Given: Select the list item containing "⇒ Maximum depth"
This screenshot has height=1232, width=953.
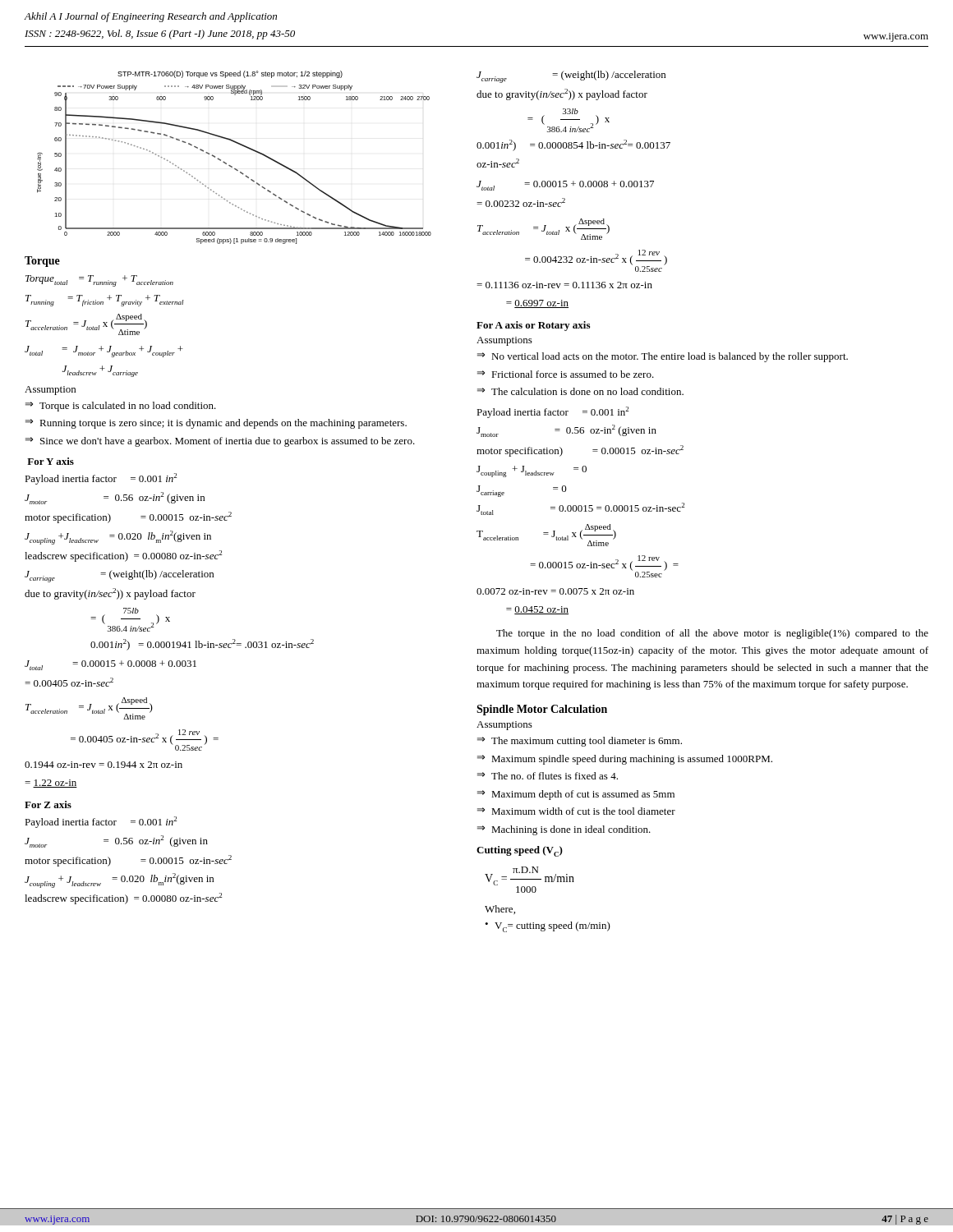Looking at the screenshot, I should click(x=576, y=794).
